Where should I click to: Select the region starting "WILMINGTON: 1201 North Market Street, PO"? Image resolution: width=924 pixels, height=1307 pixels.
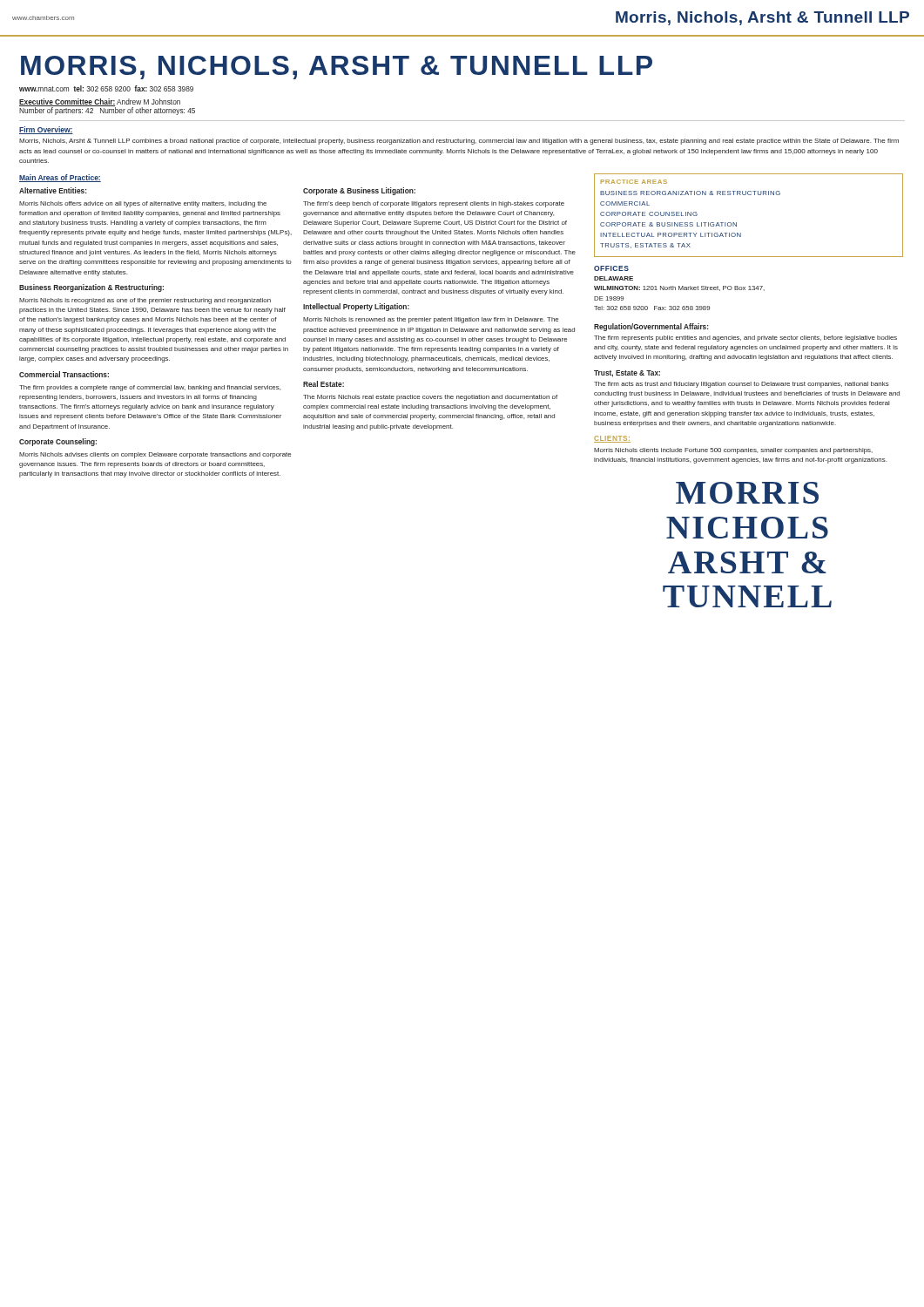(679, 298)
